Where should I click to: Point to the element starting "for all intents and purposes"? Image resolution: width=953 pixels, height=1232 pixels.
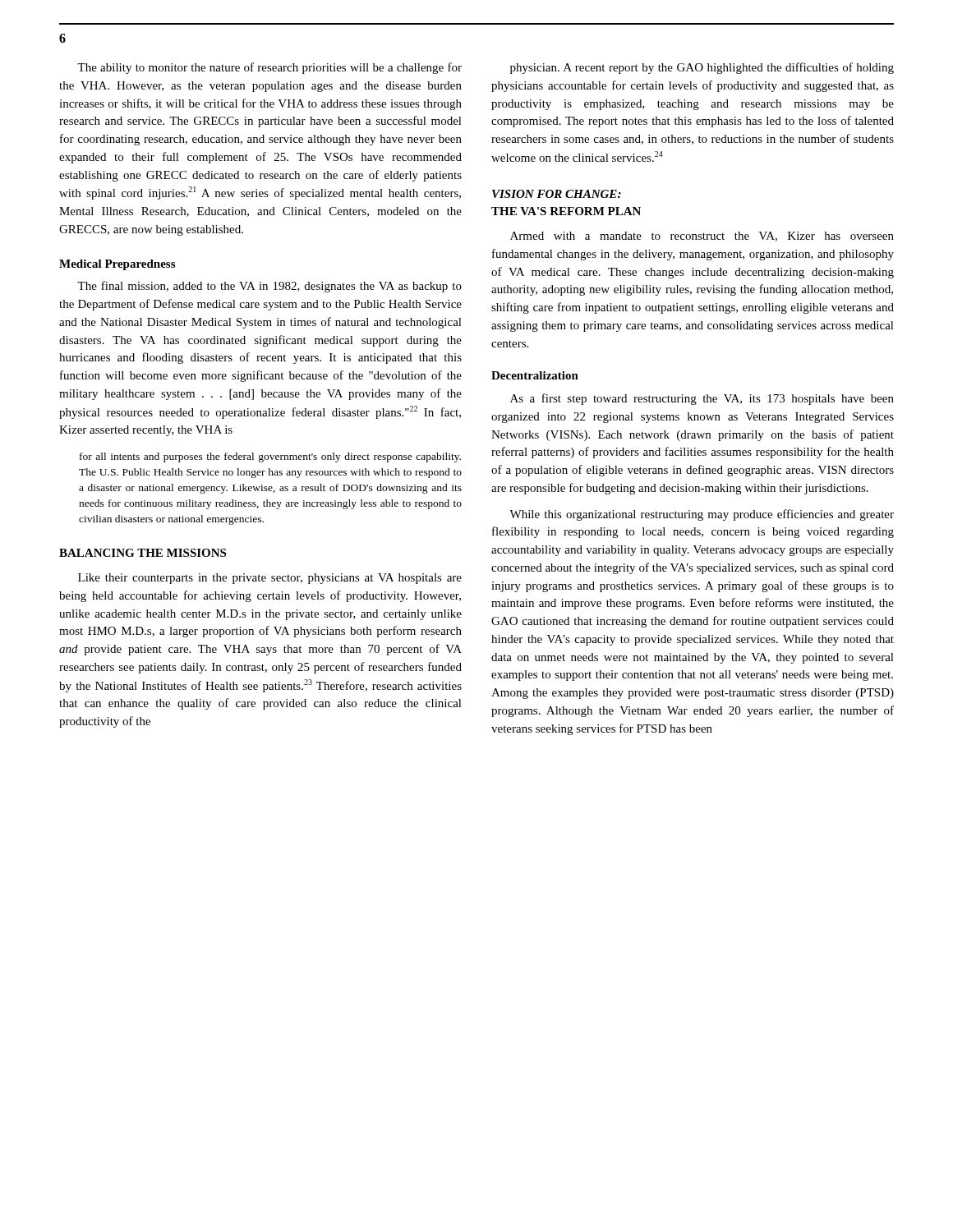pyautogui.click(x=270, y=487)
